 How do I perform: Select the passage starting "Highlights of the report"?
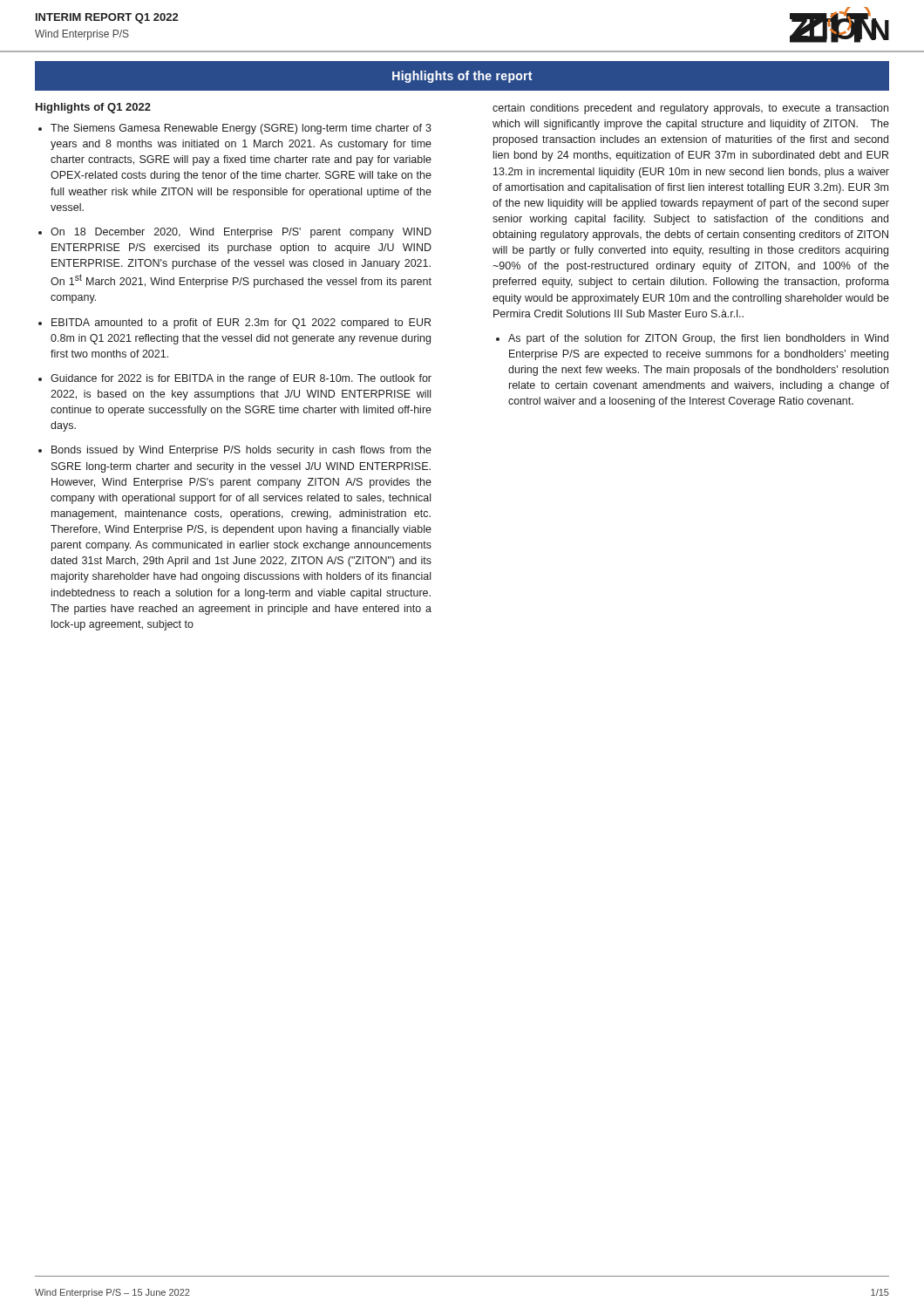pyautogui.click(x=462, y=76)
